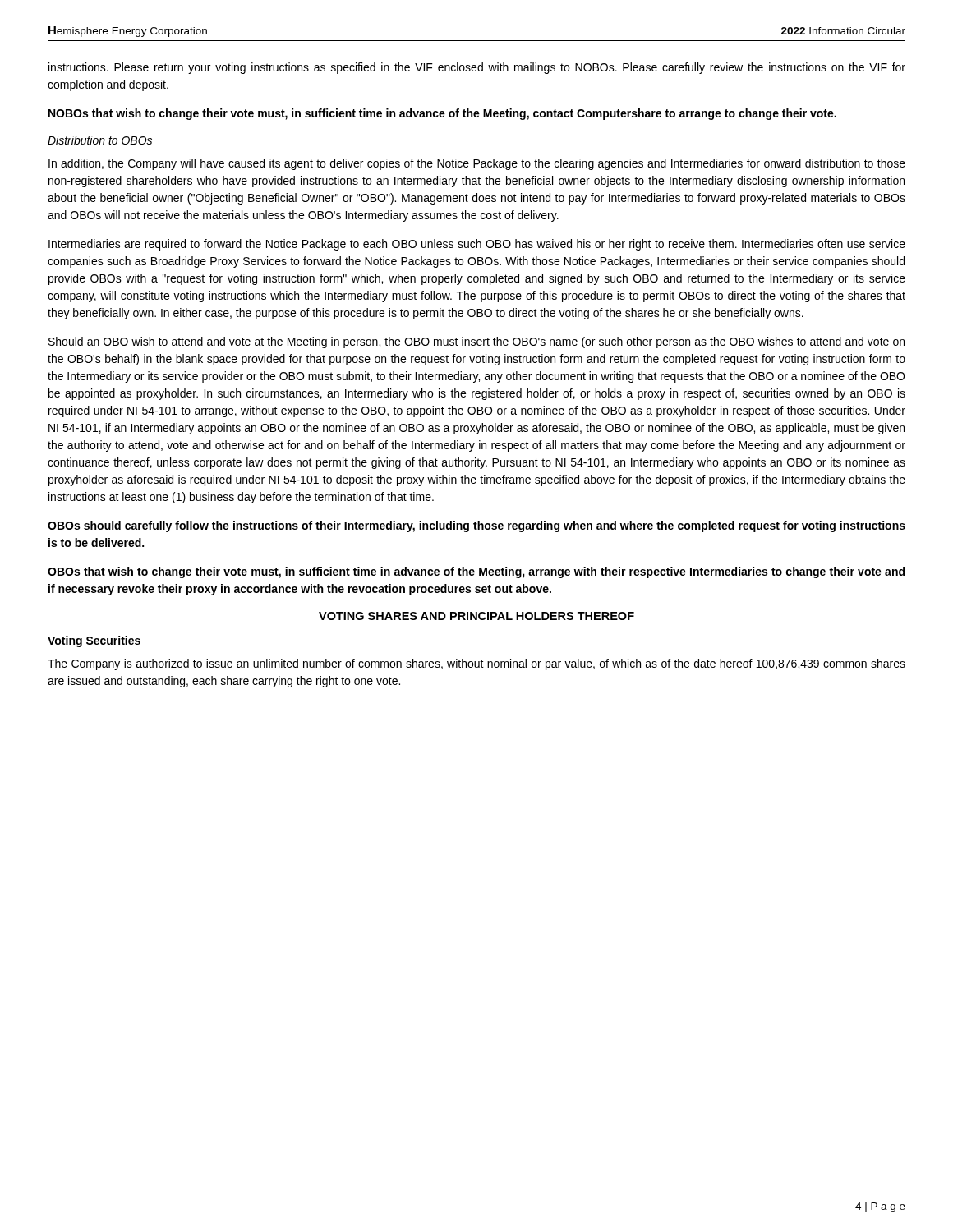
Task: Locate the section header containing "Distribution to OBOs"
Action: [100, 140]
